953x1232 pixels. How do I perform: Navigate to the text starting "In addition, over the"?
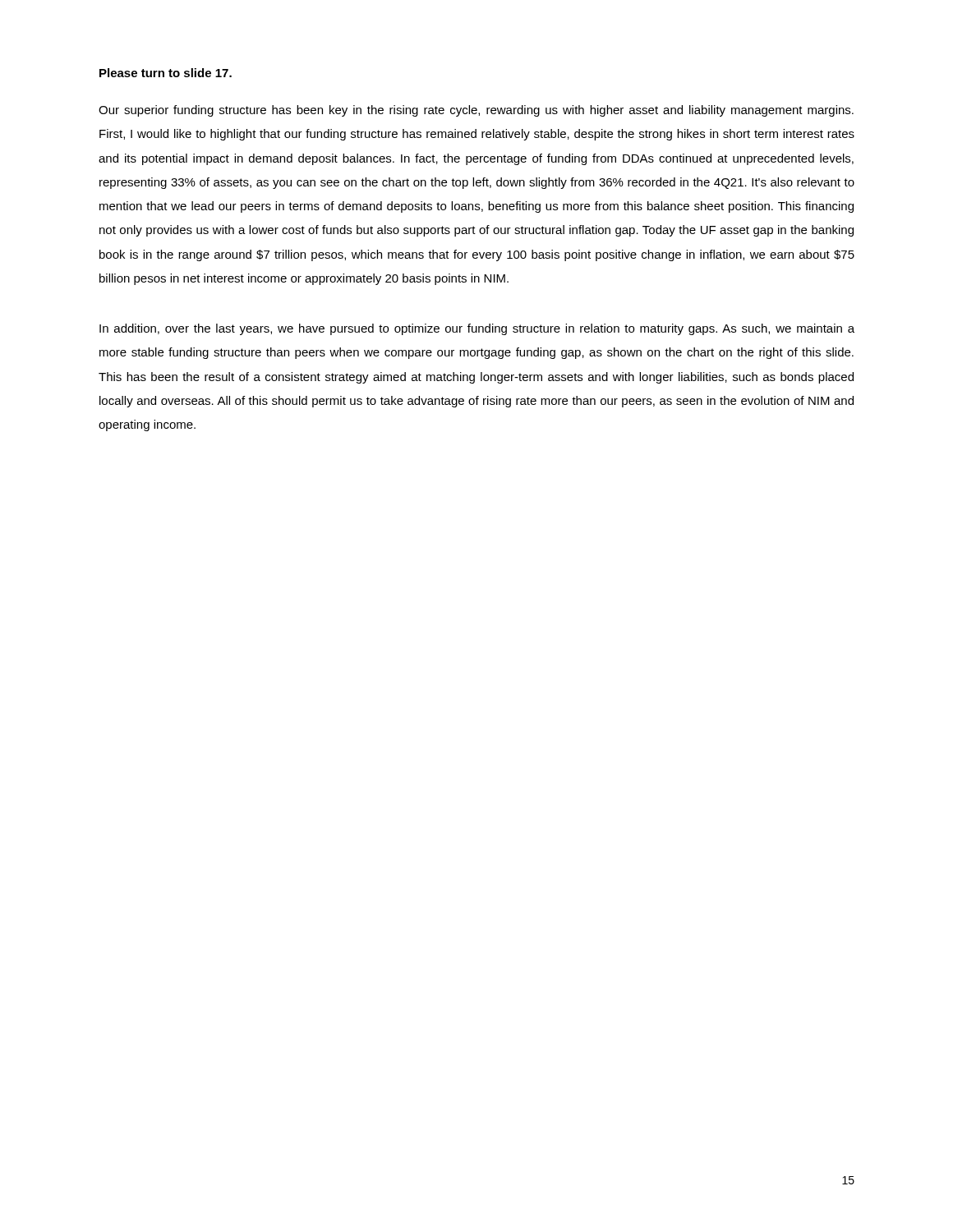pyautogui.click(x=476, y=376)
